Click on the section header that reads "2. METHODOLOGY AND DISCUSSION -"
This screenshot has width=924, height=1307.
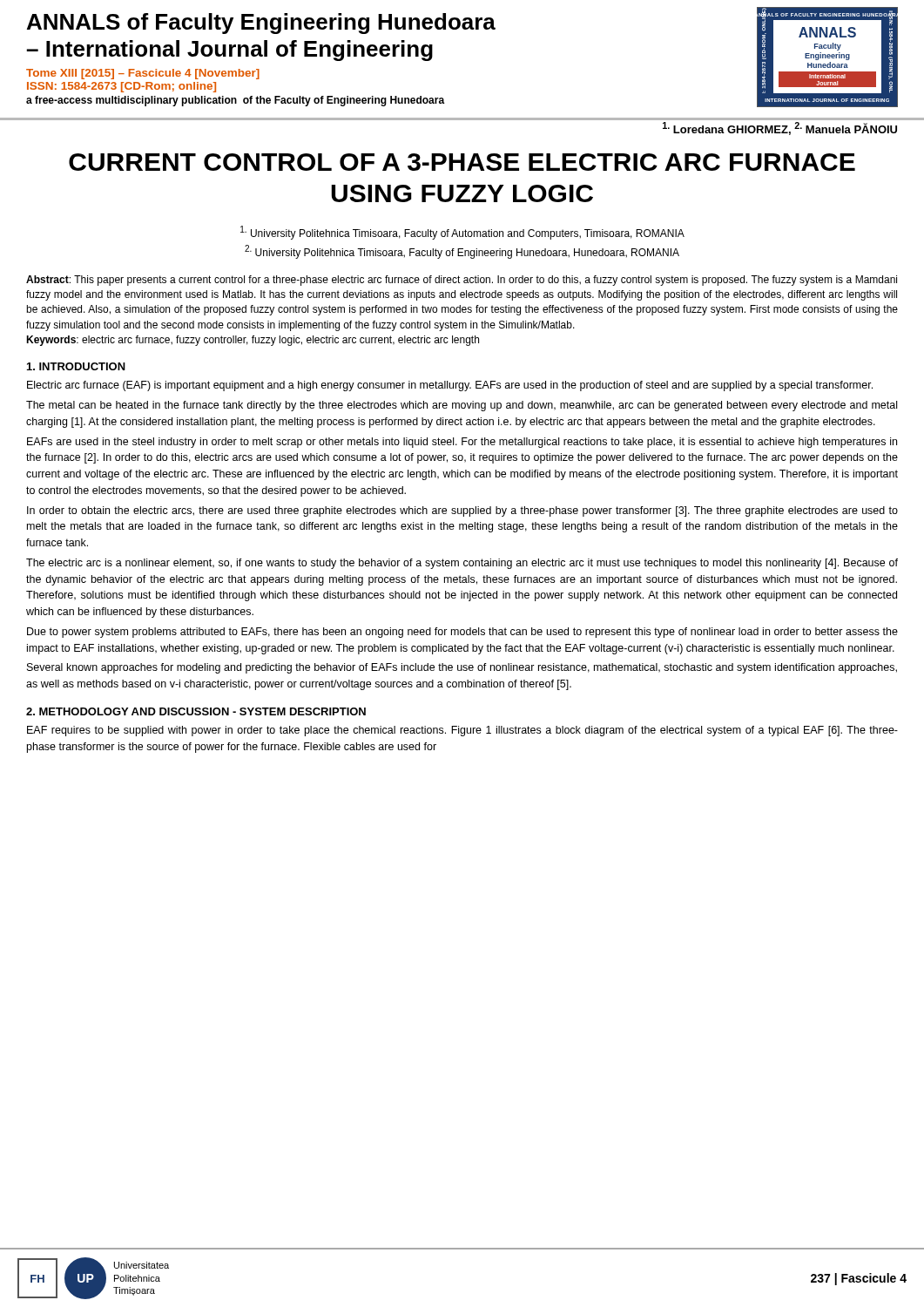click(x=196, y=711)
